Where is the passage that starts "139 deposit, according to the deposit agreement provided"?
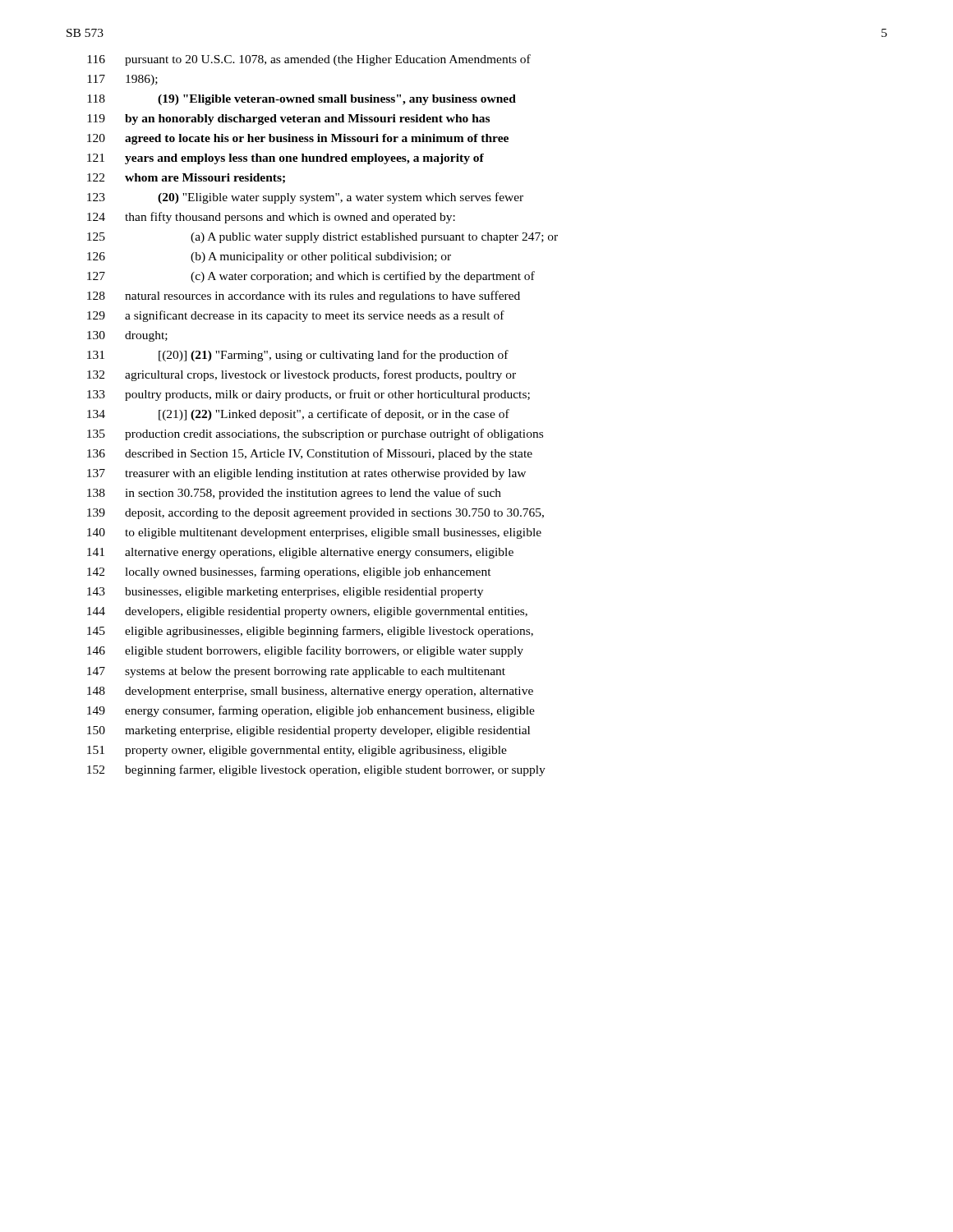953x1232 pixels. (x=476, y=513)
